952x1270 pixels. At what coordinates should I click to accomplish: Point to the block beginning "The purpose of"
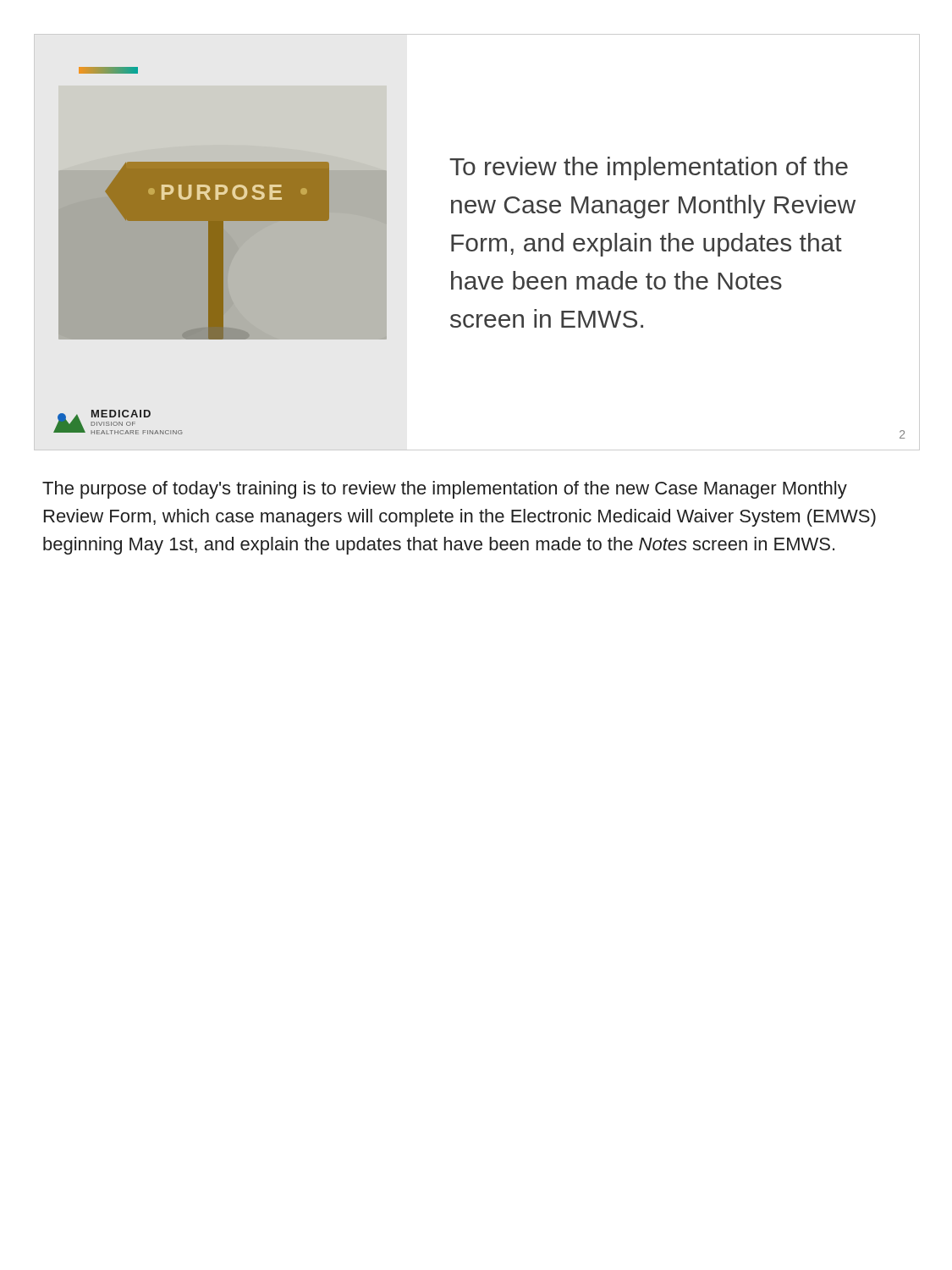click(x=459, y=516)
